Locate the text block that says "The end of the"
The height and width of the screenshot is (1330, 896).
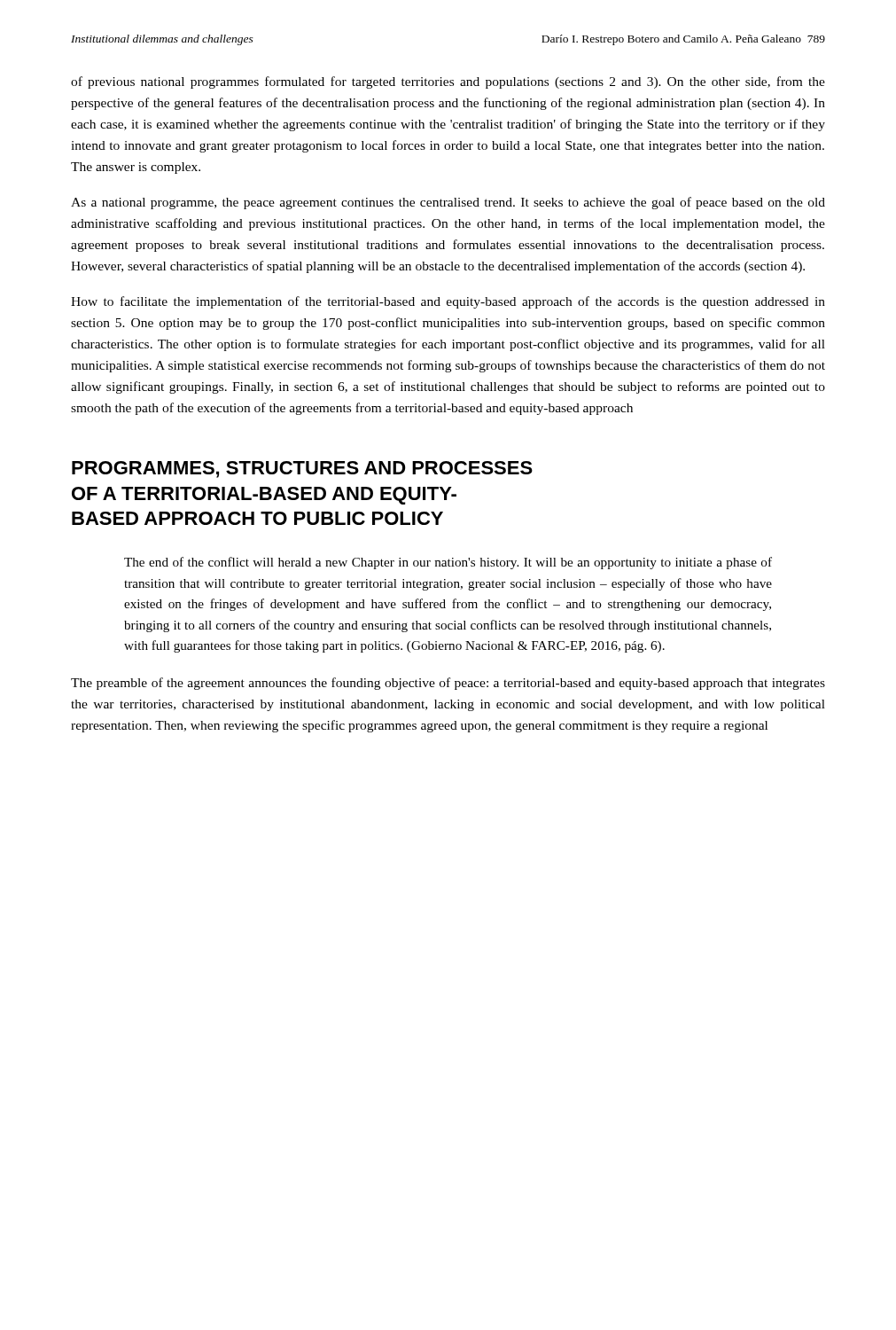[448, 603]
